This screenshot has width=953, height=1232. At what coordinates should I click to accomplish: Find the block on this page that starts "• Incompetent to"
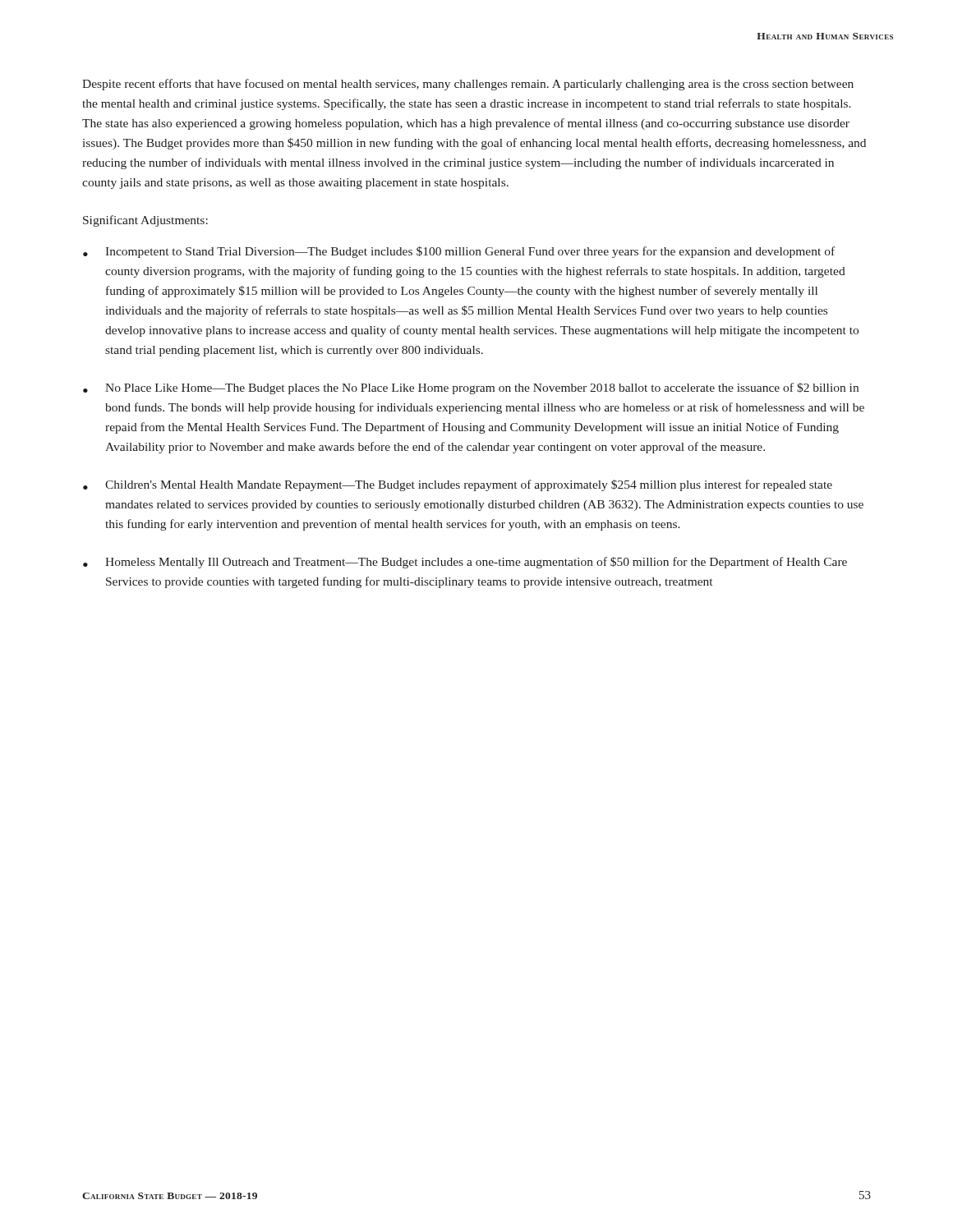pyautogui.click(x=476, y=301)
